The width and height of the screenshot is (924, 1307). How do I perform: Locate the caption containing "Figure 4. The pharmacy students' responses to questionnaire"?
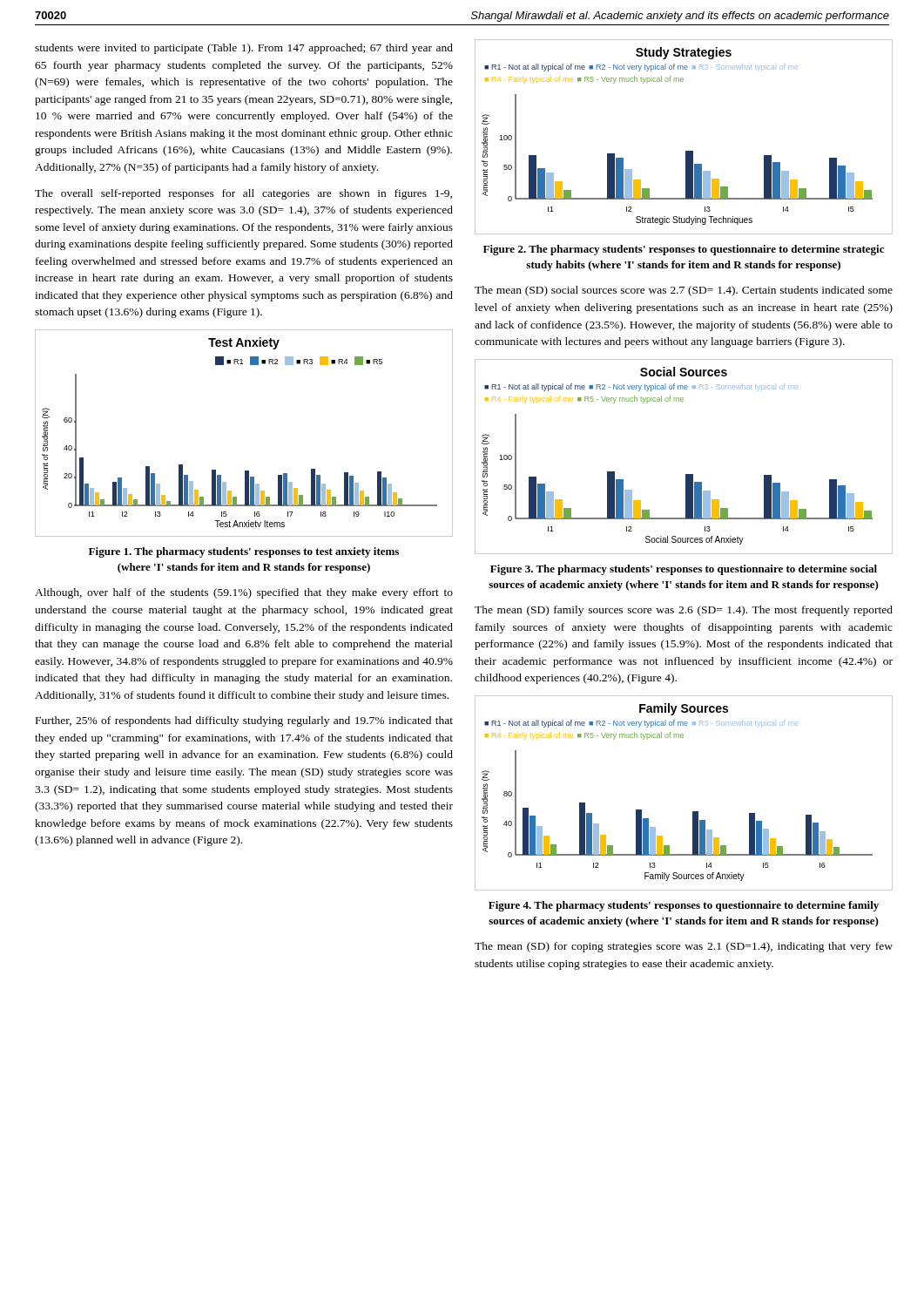[x=684, y=913]
